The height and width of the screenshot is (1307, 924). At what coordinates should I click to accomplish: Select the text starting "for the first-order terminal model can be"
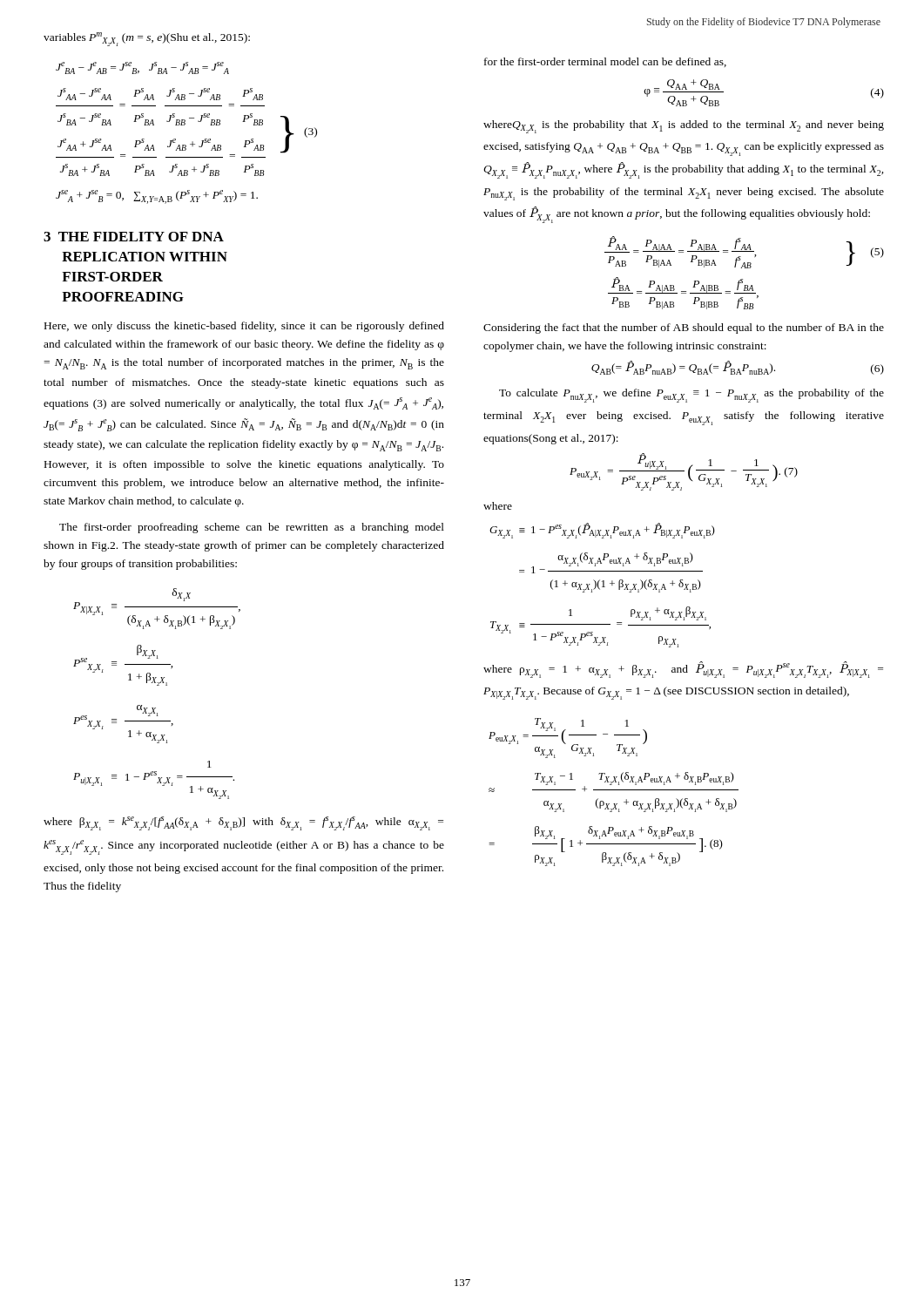[x=605, y=61]
